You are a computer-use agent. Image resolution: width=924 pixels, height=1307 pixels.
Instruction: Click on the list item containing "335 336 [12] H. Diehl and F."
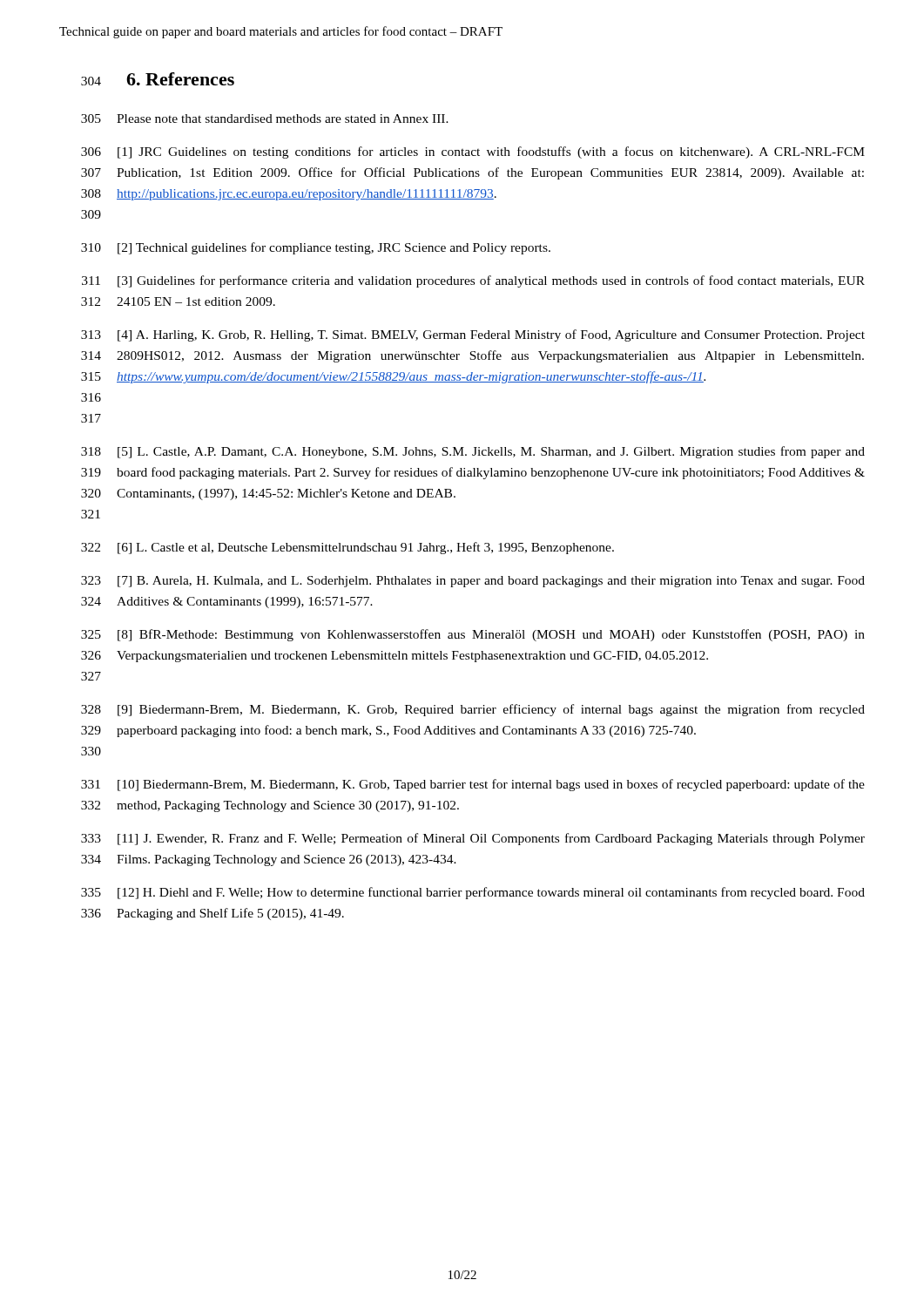(462, 903)
